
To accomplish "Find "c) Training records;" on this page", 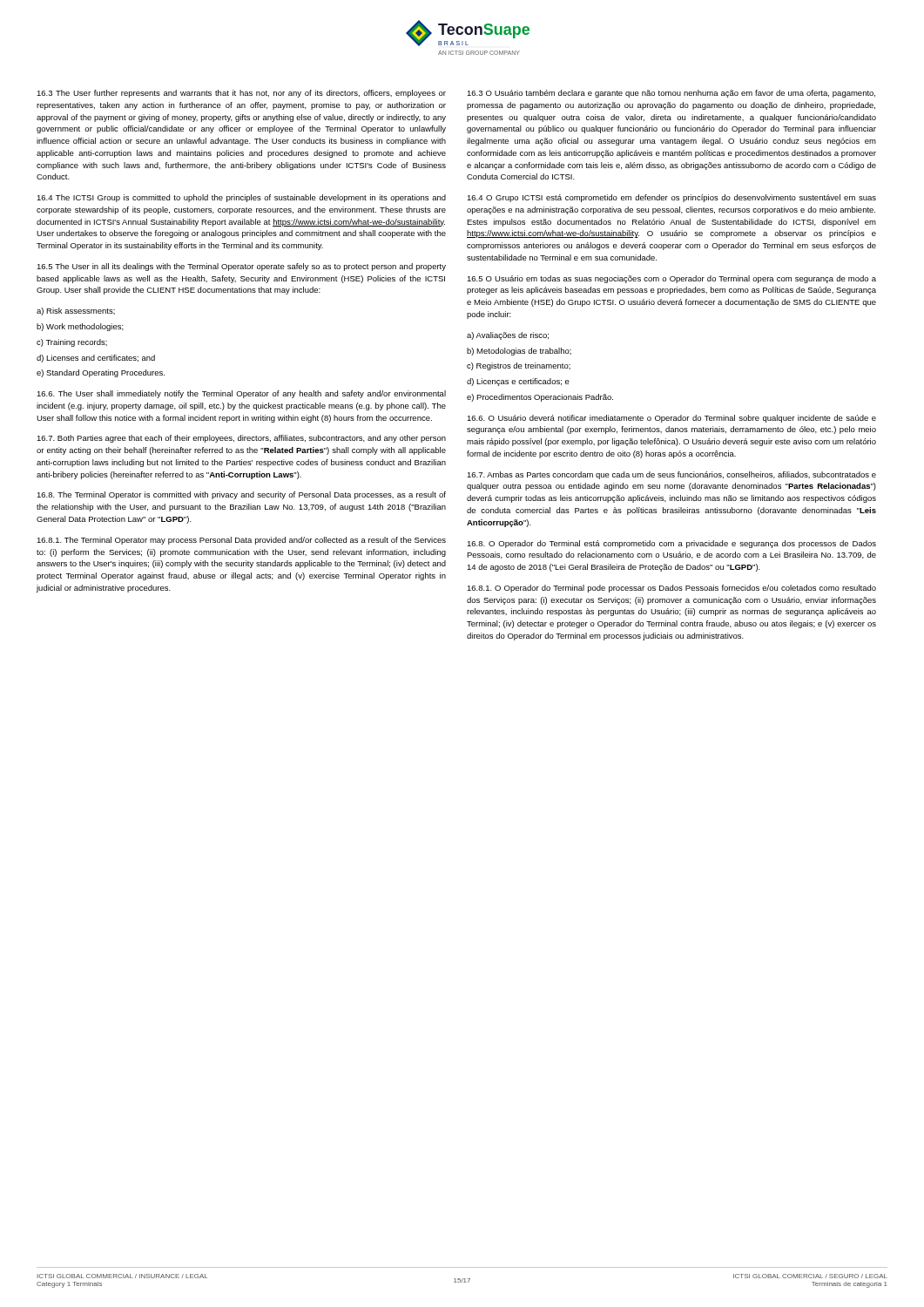I will point(72,342).
